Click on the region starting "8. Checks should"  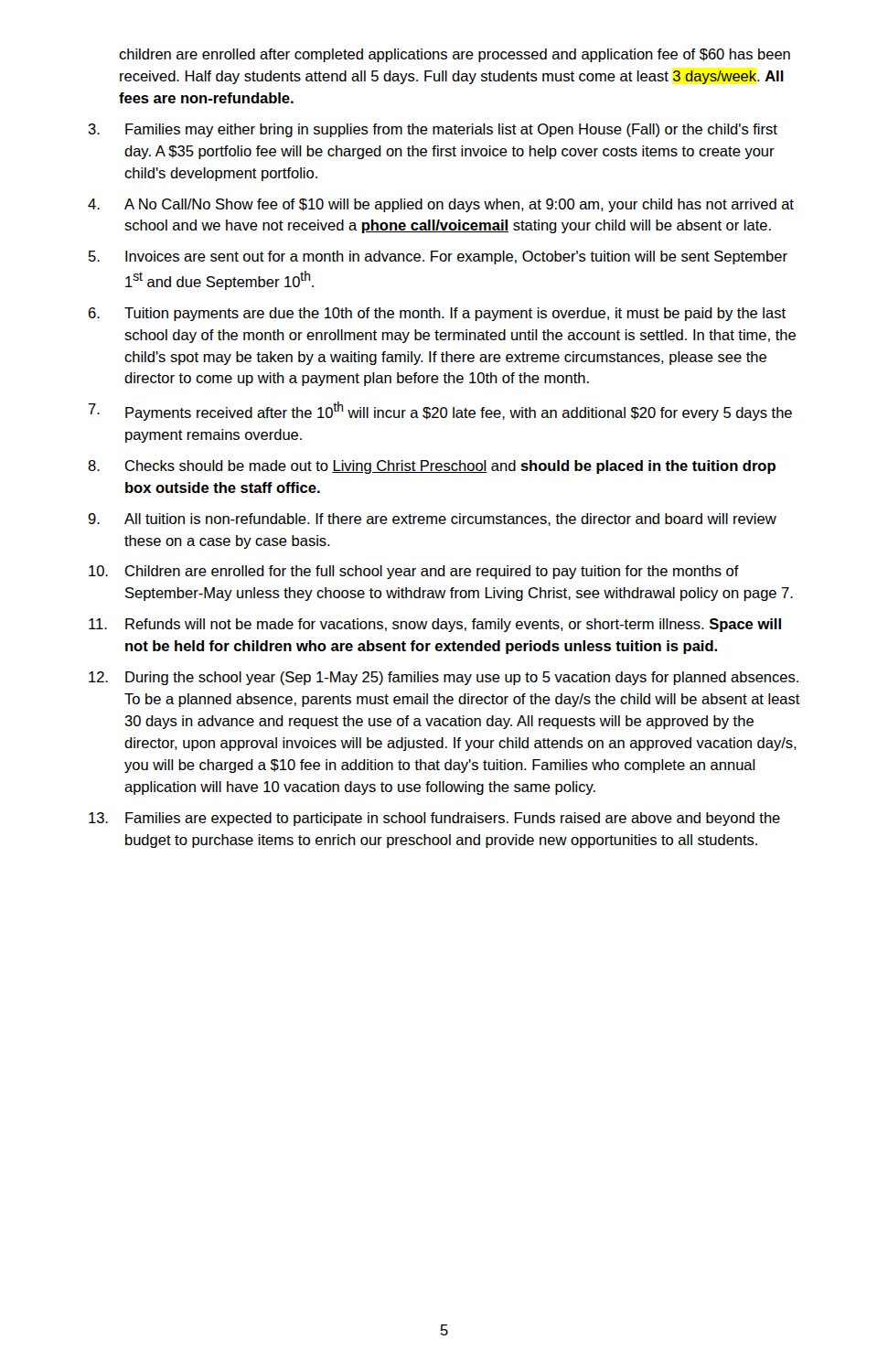pyautogui.click(x=447, y=475)
